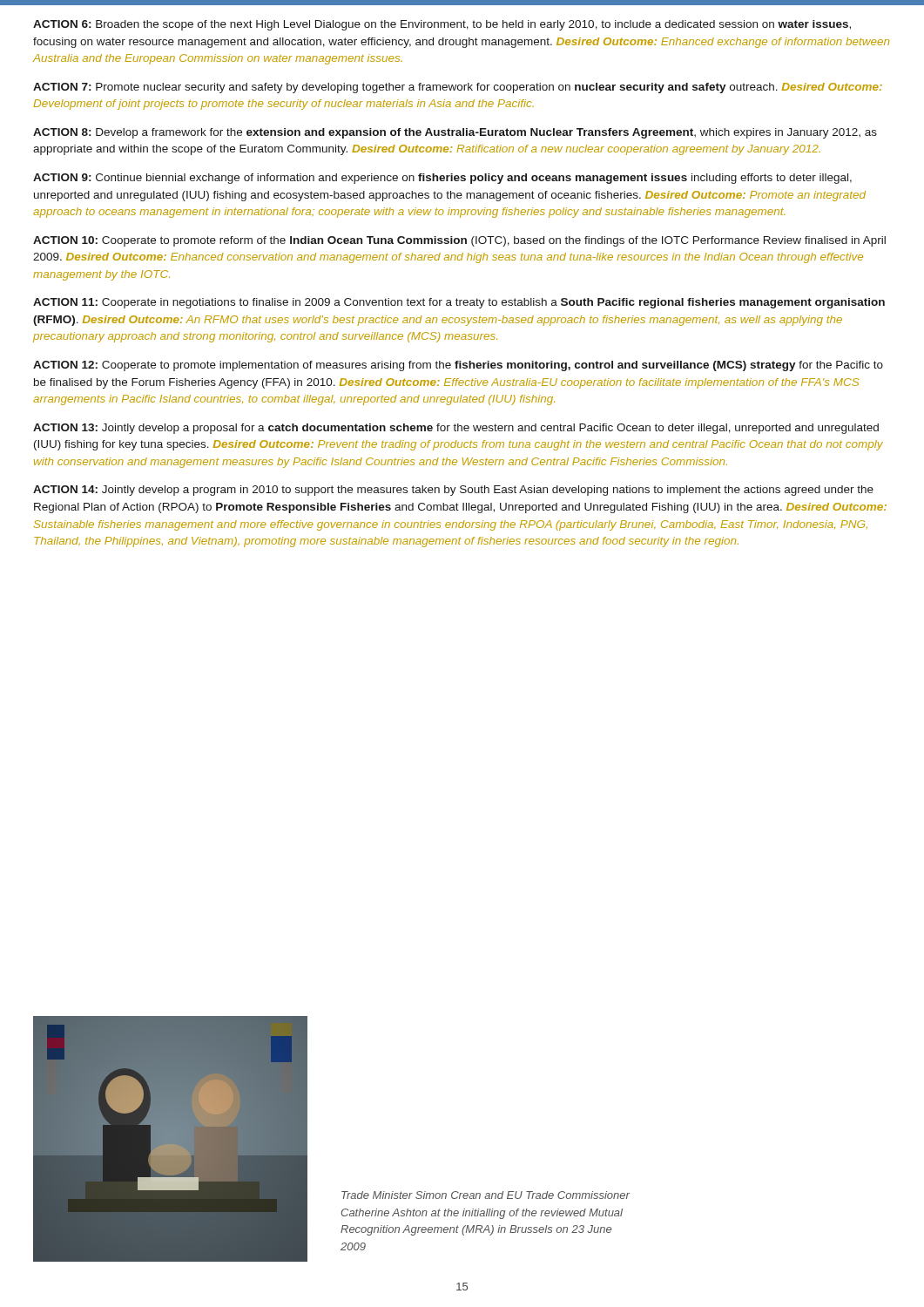
Task: Click on the text starting "Trade Minister Simon"
Action: pyautogui.click(x=485, y=1220)
